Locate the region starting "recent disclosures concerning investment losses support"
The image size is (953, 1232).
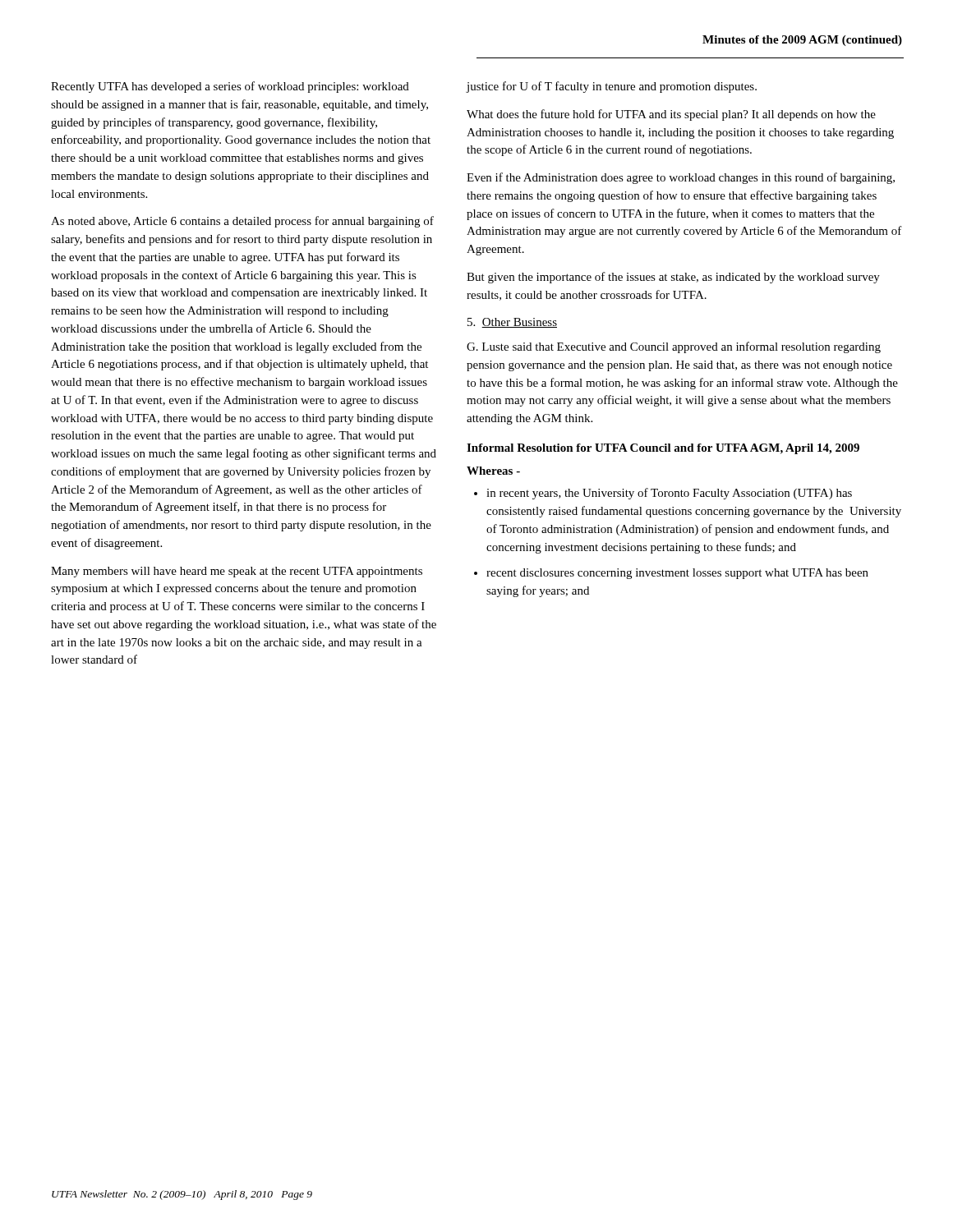677,582
